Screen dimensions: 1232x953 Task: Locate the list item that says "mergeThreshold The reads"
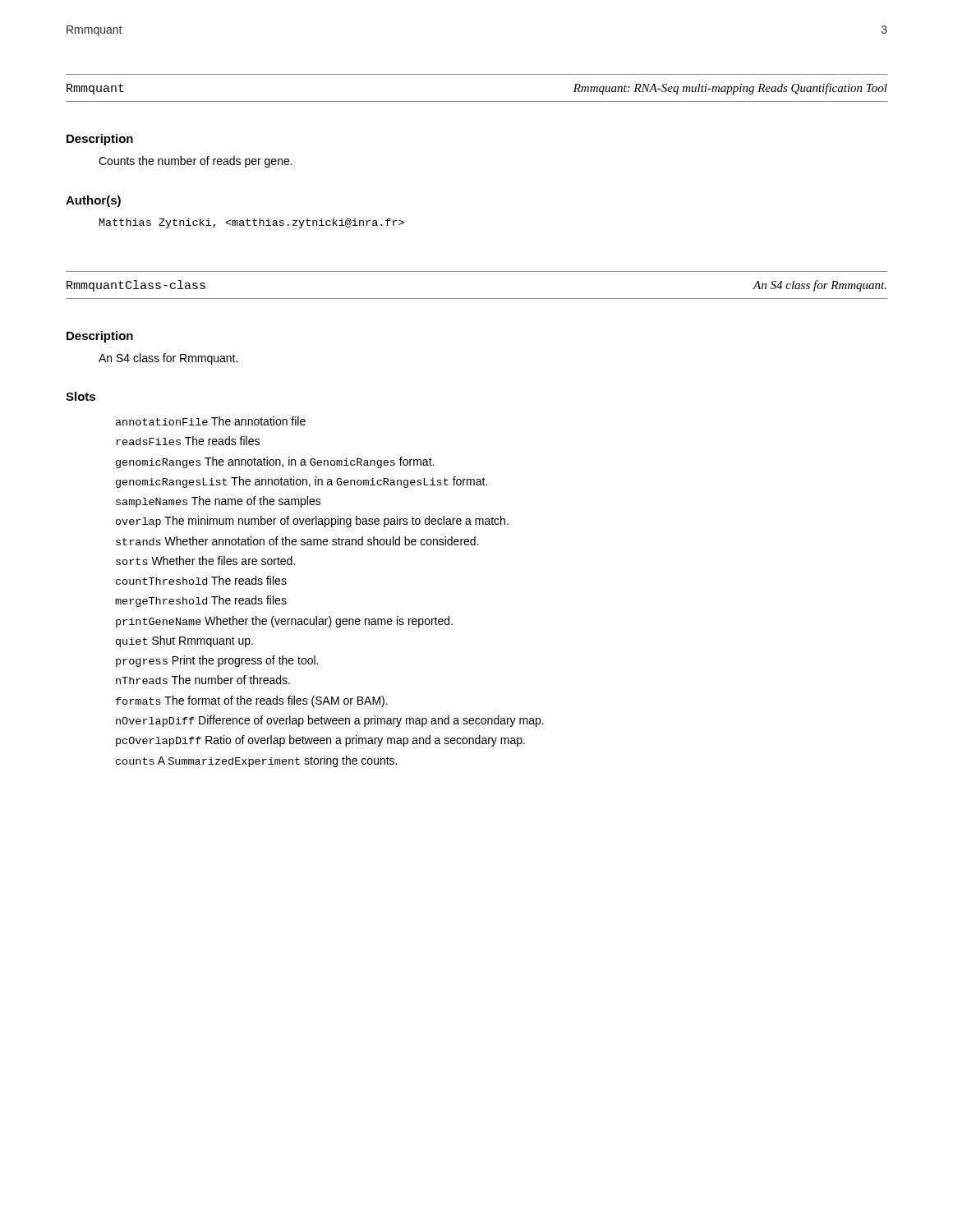(x=201, y=601)
